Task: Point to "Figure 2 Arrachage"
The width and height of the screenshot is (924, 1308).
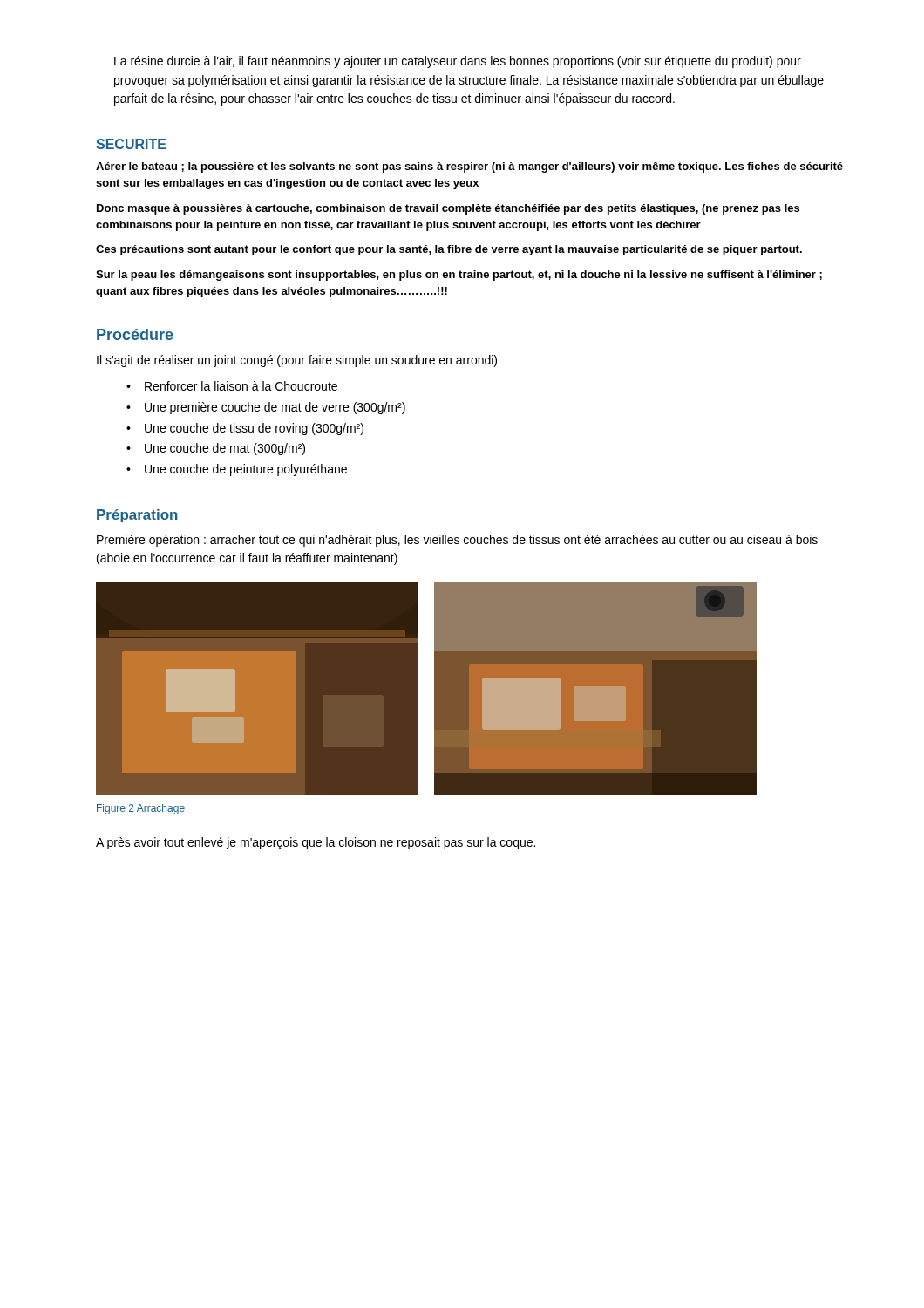Action: tap(140, 808)
